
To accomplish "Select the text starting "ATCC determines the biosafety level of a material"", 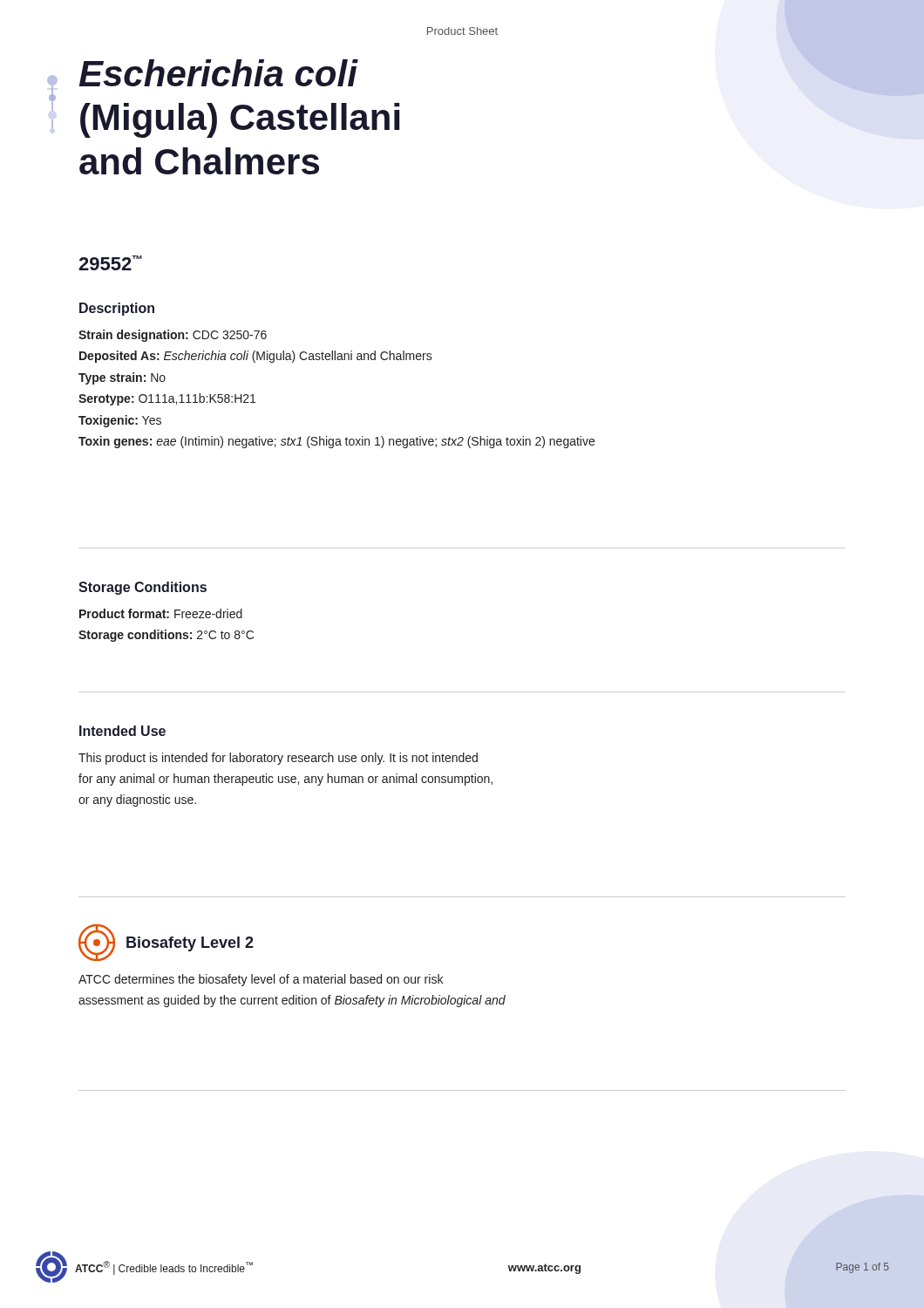I will 292,990.
